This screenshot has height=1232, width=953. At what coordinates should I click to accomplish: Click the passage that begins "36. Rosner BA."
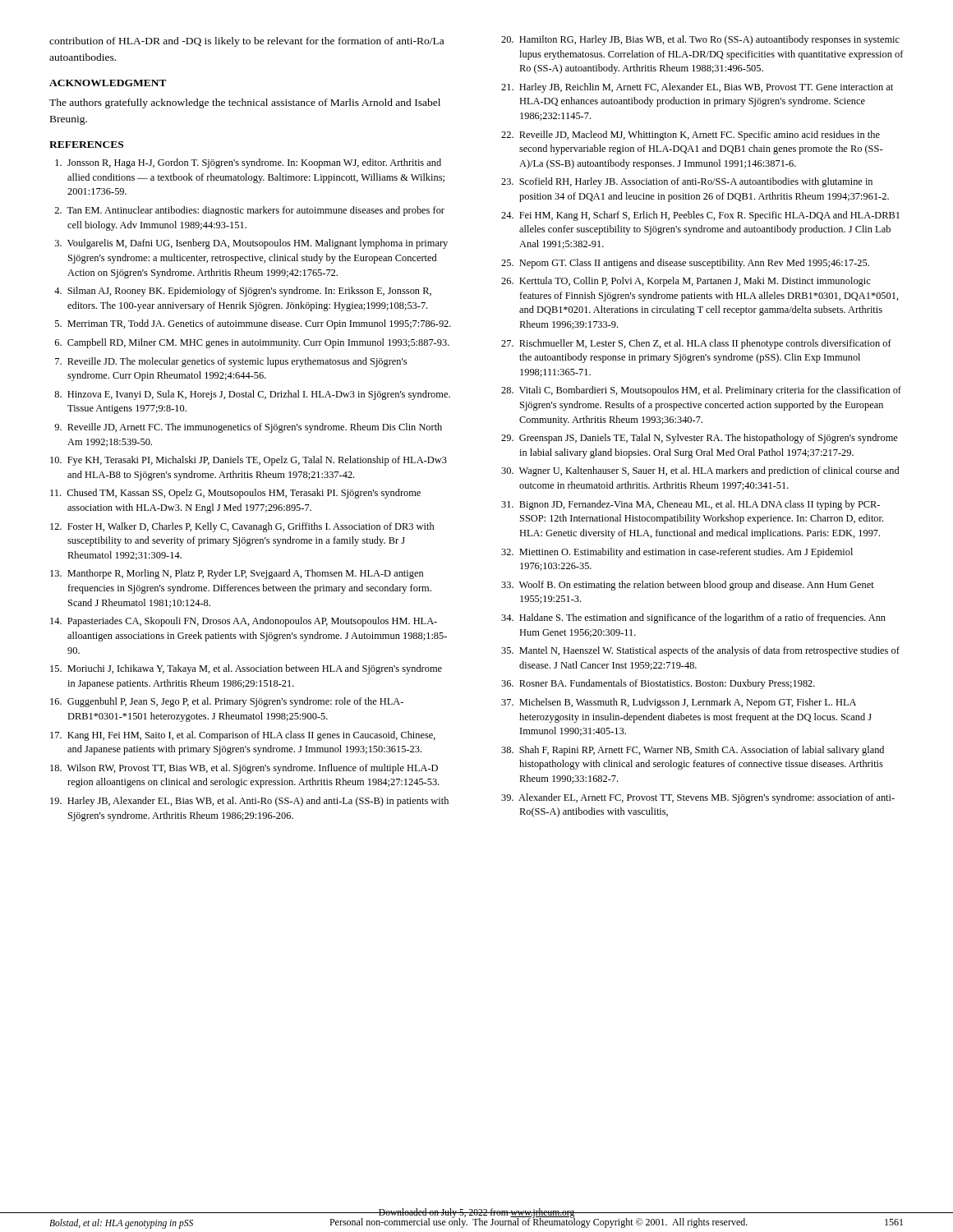[x=658, y=684]
